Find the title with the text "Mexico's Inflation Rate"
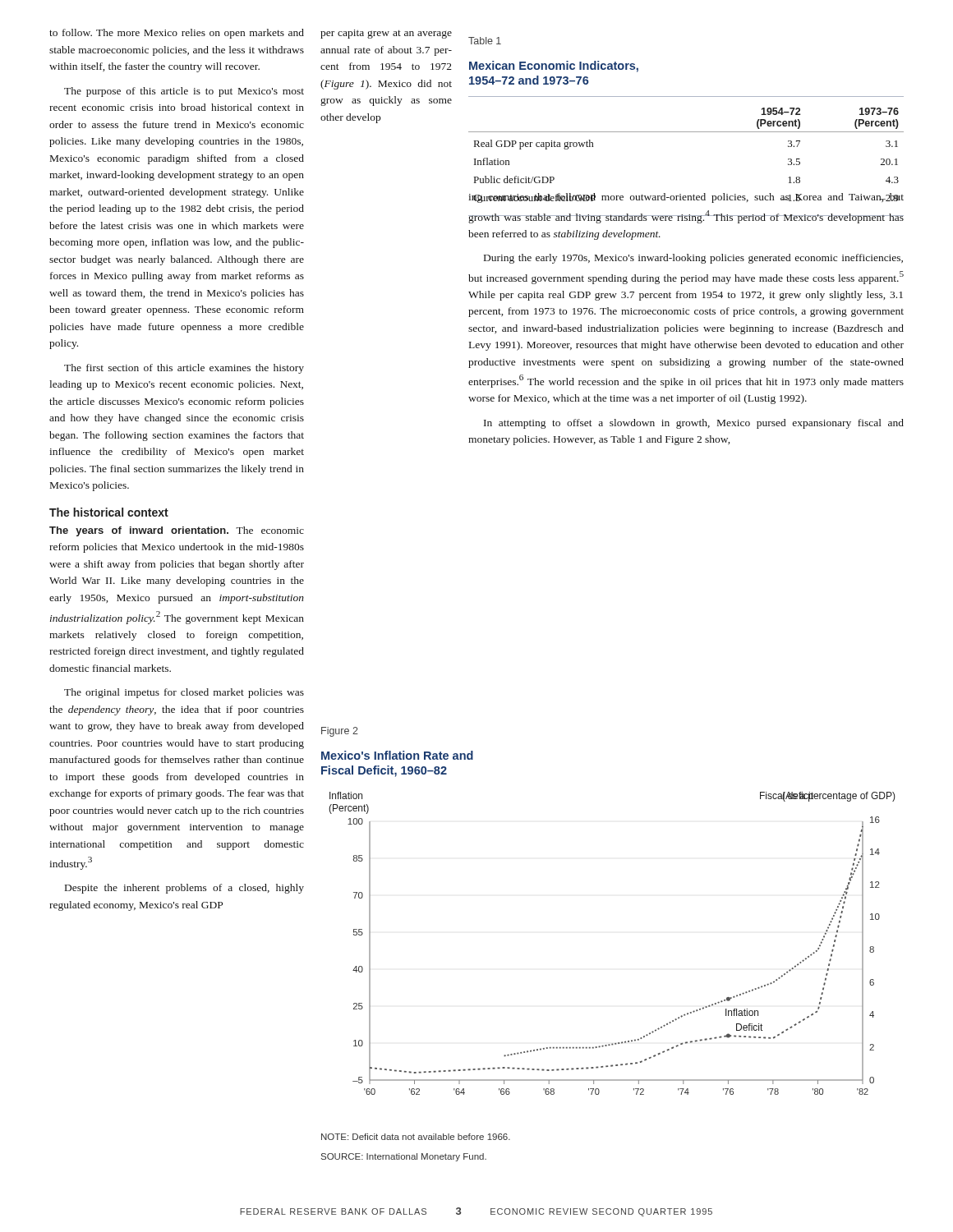Image resolution: width=953 pixels, height=1232 pixels. 397,755
